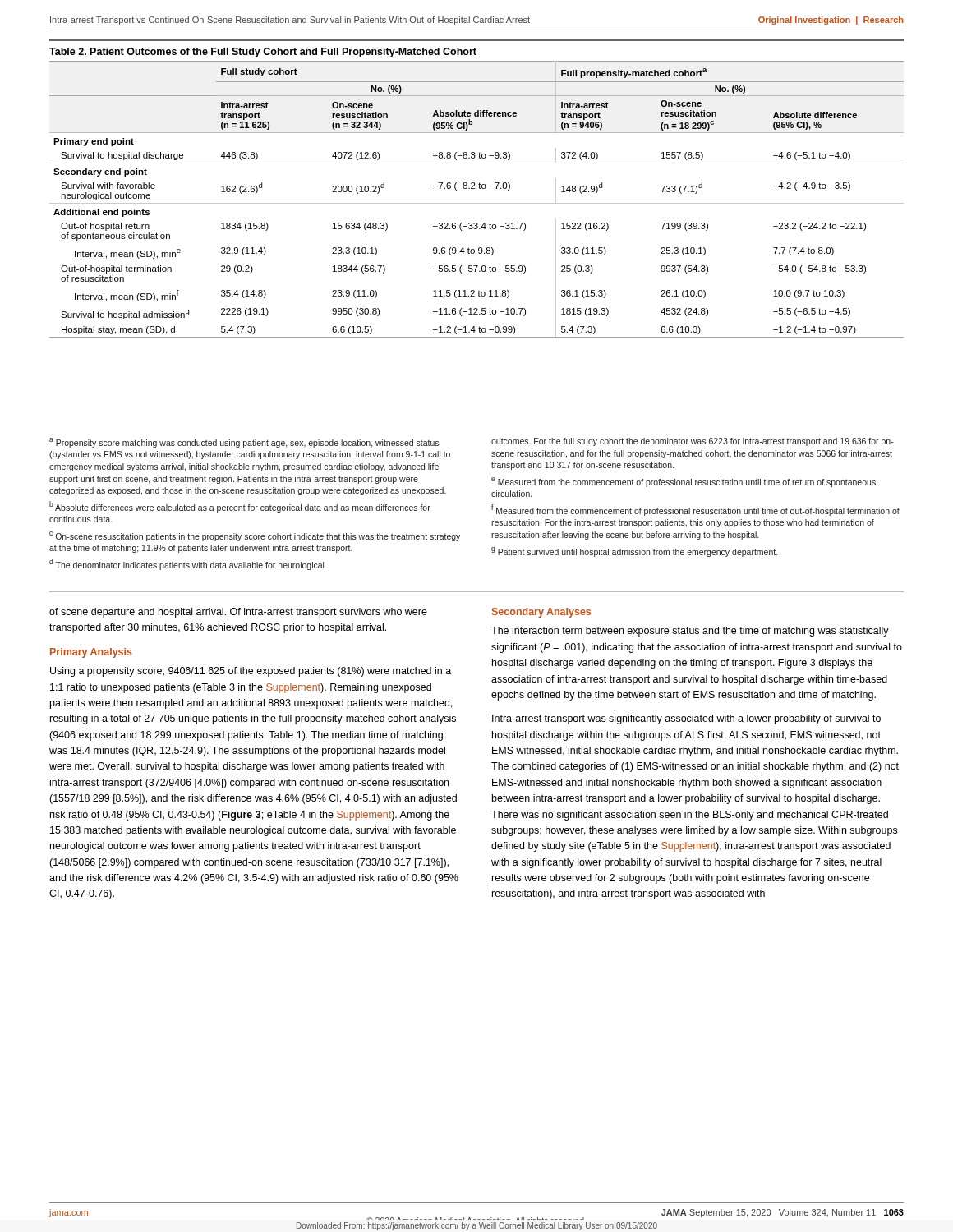Click the passage that begins "e Measured from the commencement of"
Screen dimensions: 1232x953
684,487
